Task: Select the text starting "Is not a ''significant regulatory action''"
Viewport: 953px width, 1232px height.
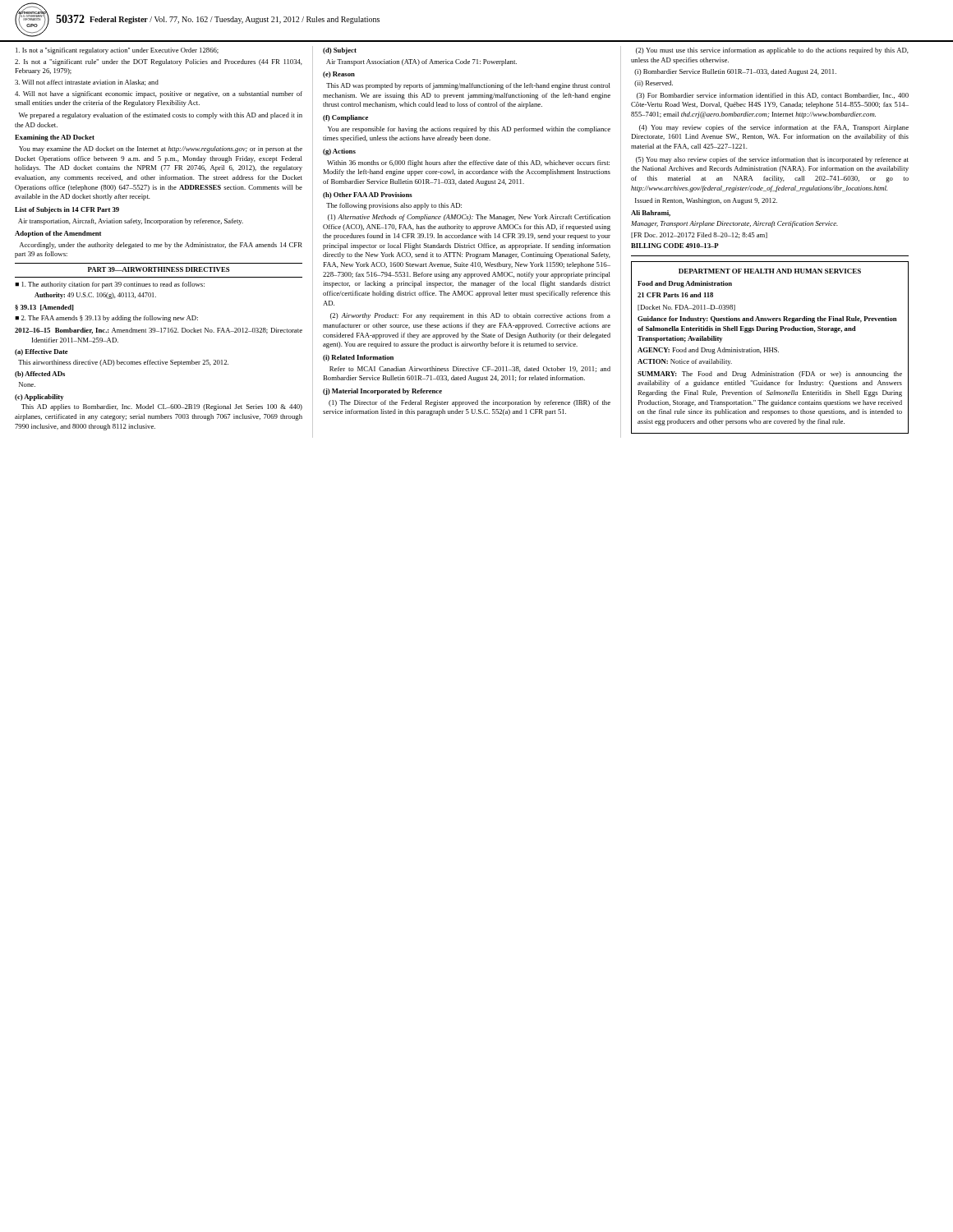Action: 117,50
